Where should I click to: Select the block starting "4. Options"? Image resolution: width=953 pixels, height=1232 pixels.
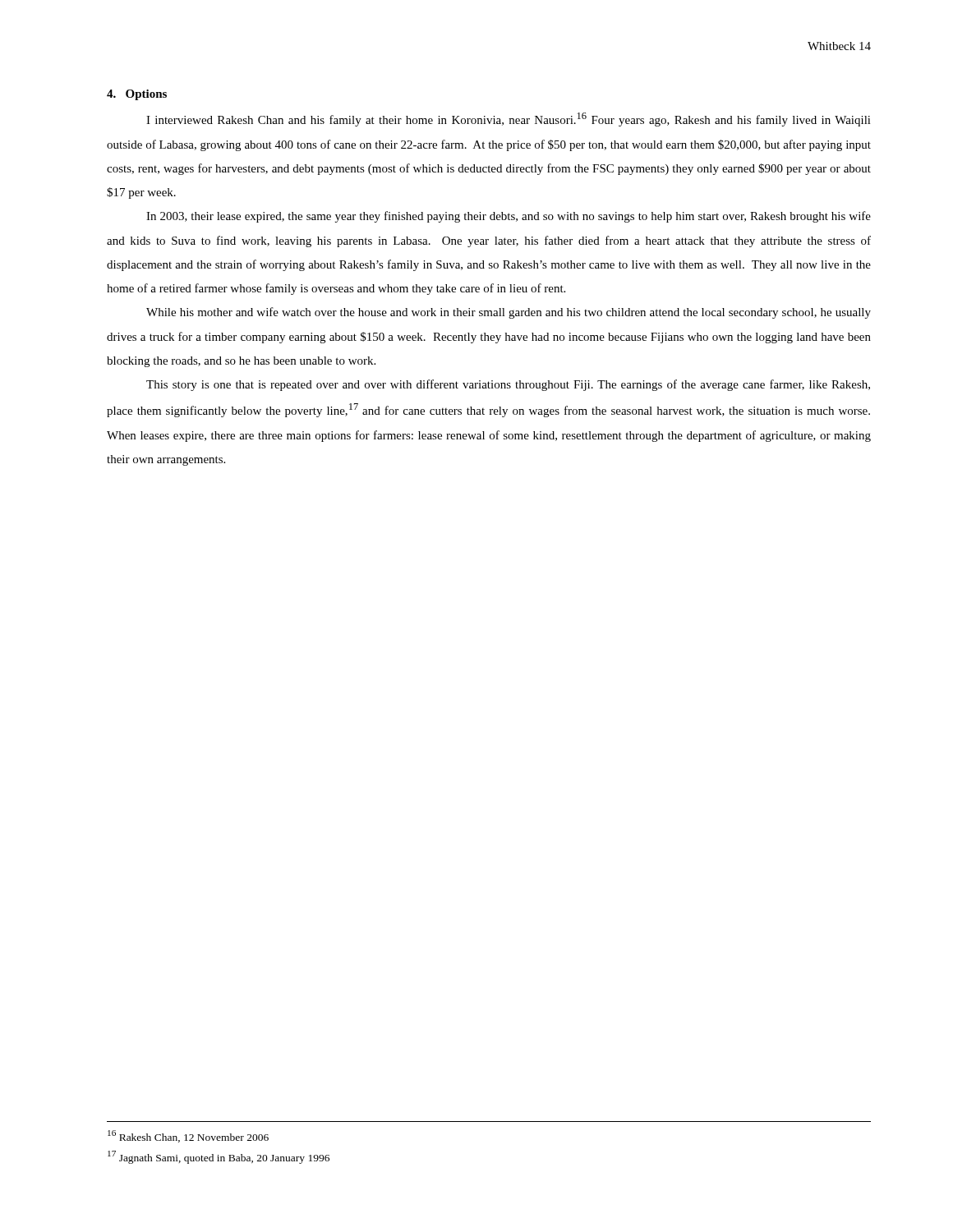pos(137,94)
